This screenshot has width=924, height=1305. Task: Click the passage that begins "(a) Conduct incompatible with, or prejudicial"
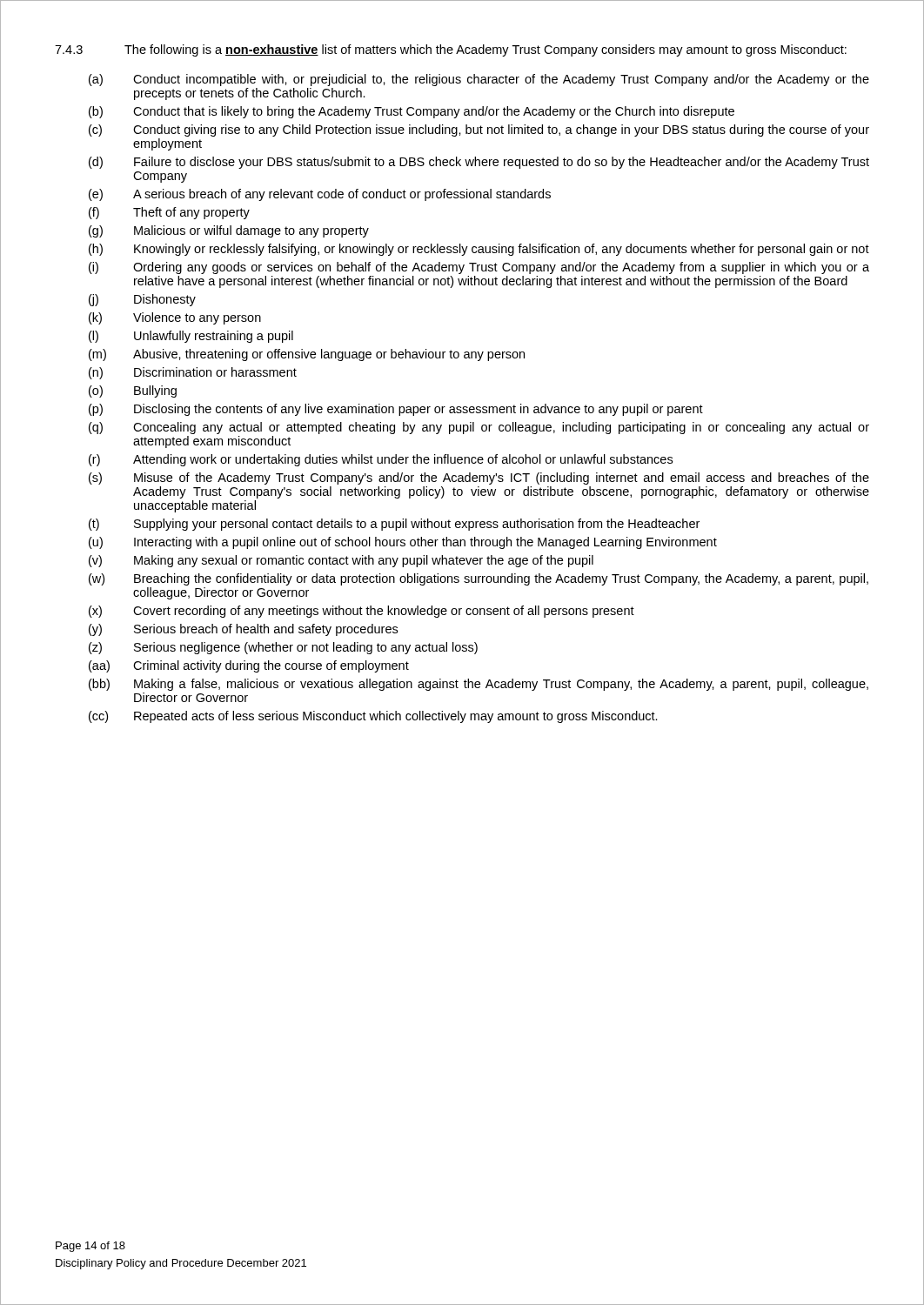point(479,86)
